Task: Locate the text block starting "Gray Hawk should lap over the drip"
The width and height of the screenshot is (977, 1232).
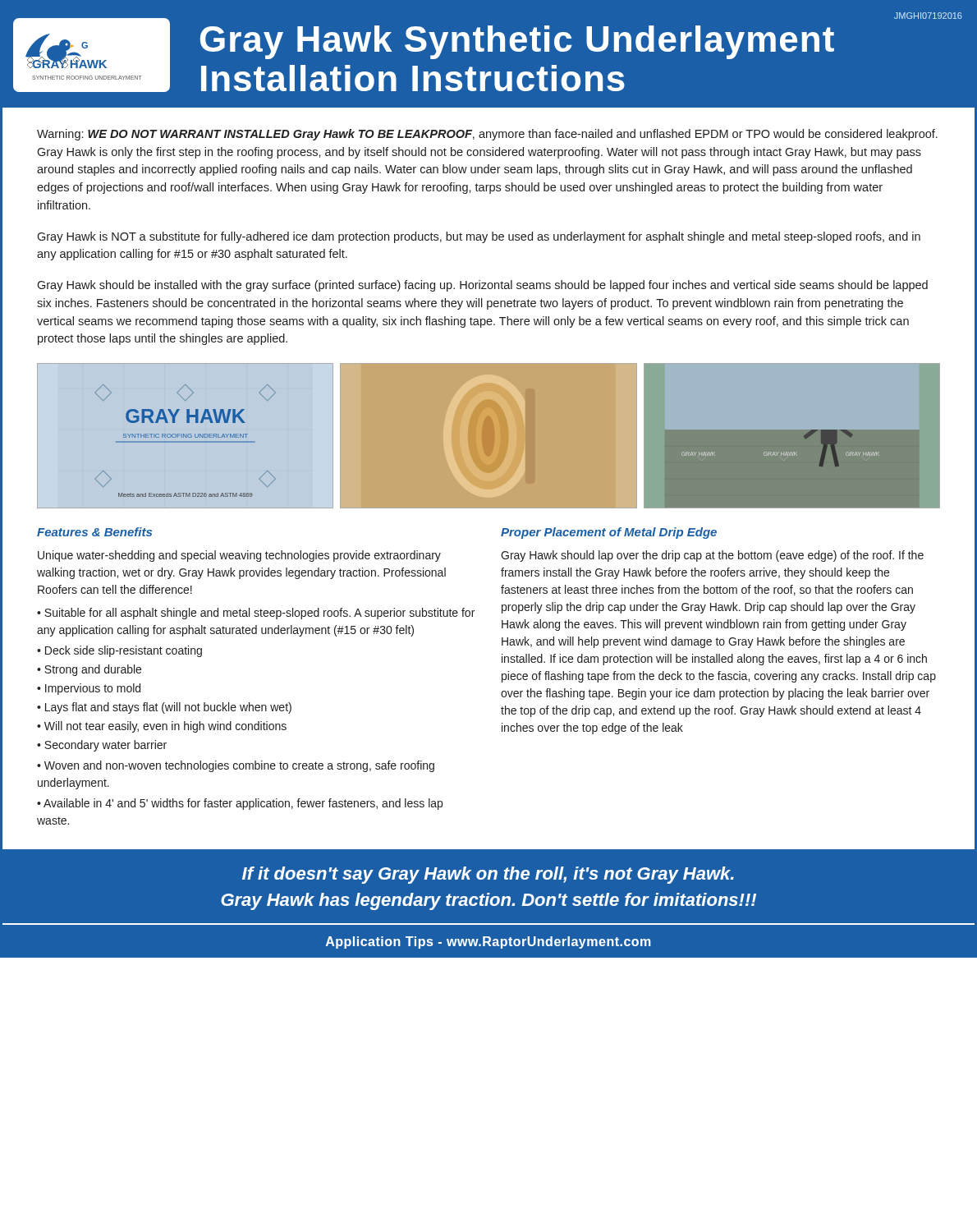Action: [x=718, y=641]
